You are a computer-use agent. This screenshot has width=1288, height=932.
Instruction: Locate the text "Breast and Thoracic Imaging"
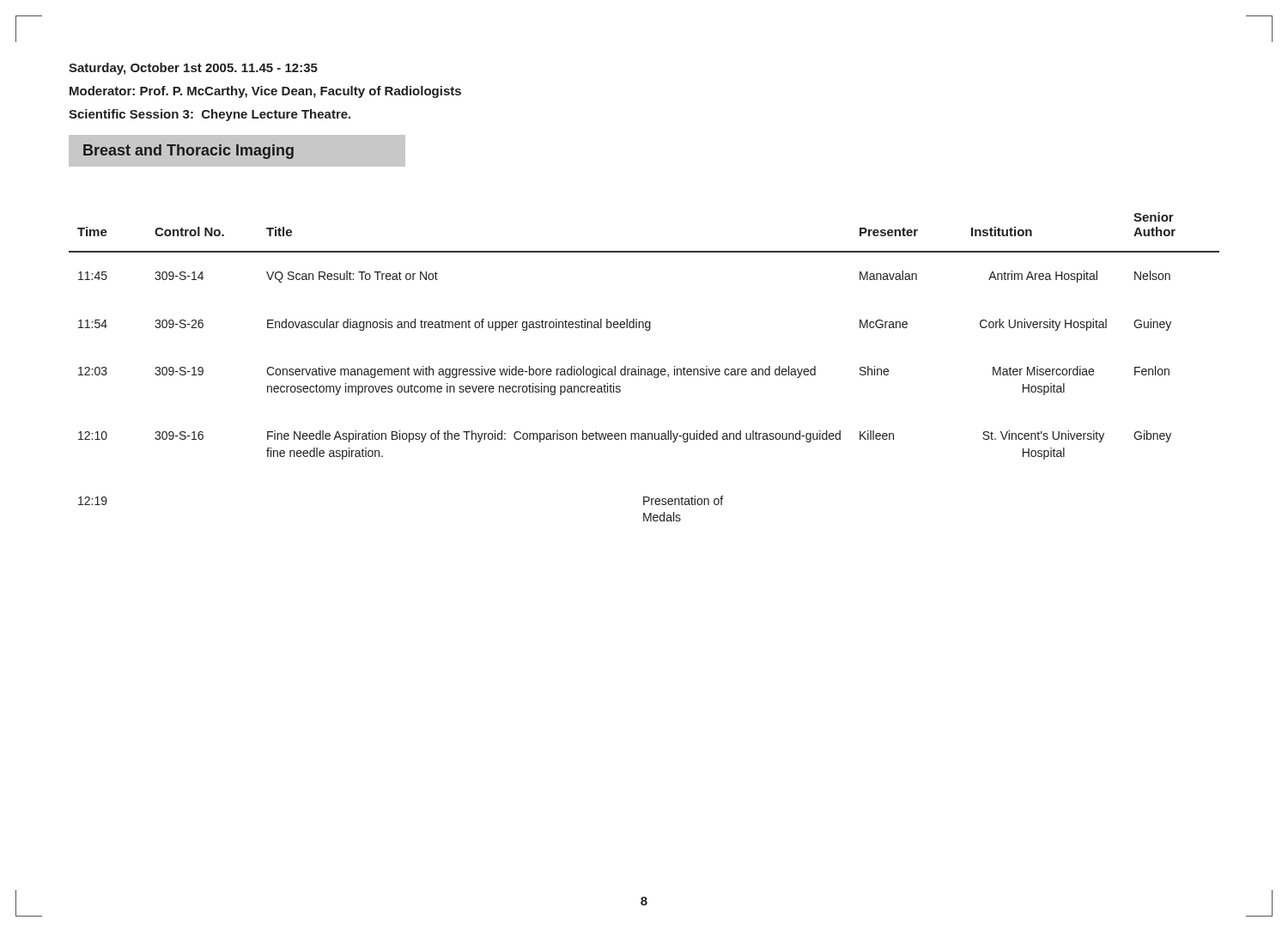(x=188, y=150)
